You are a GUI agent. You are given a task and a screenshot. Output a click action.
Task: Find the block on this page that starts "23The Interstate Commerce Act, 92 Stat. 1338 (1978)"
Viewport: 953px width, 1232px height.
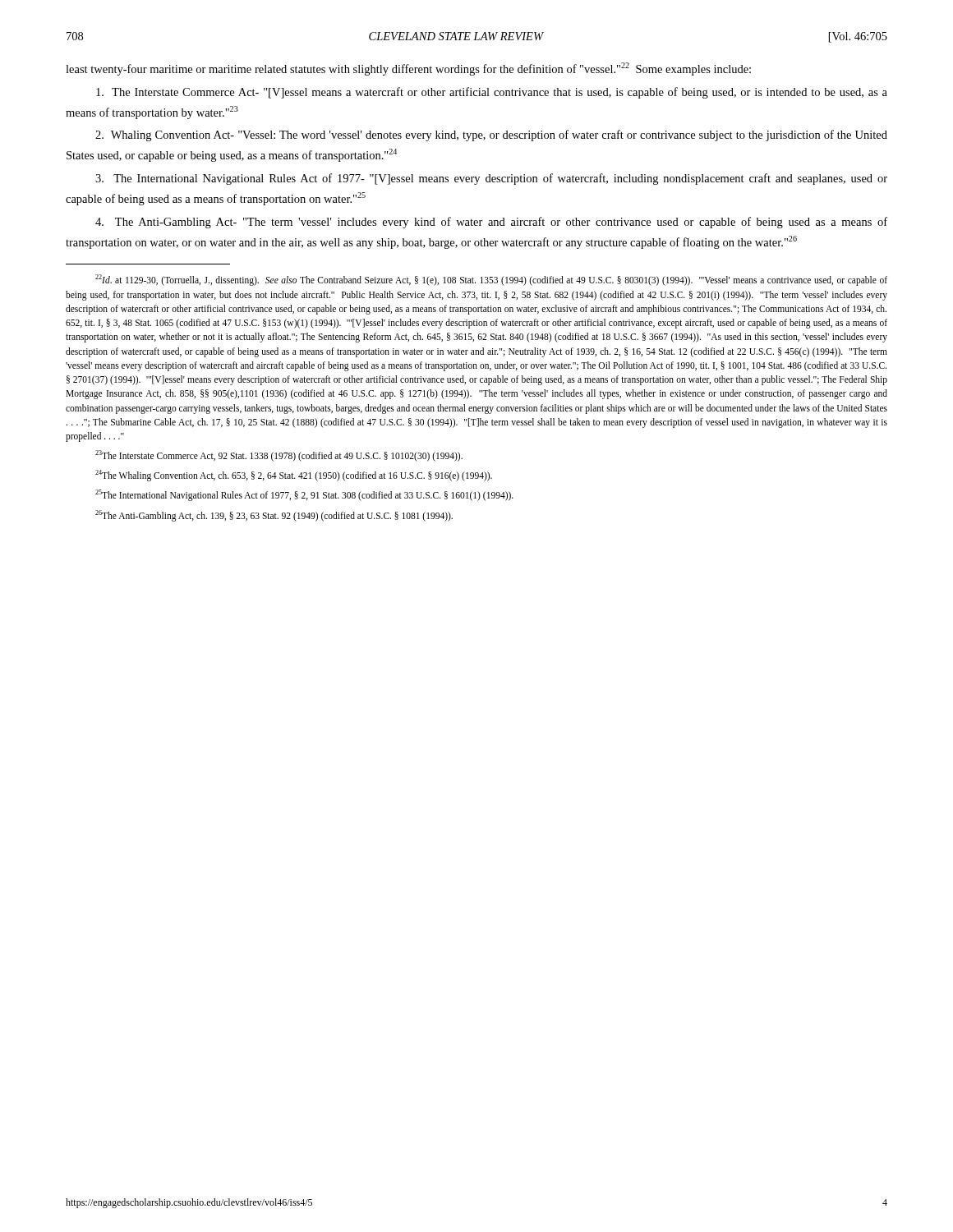coord(279,456)
